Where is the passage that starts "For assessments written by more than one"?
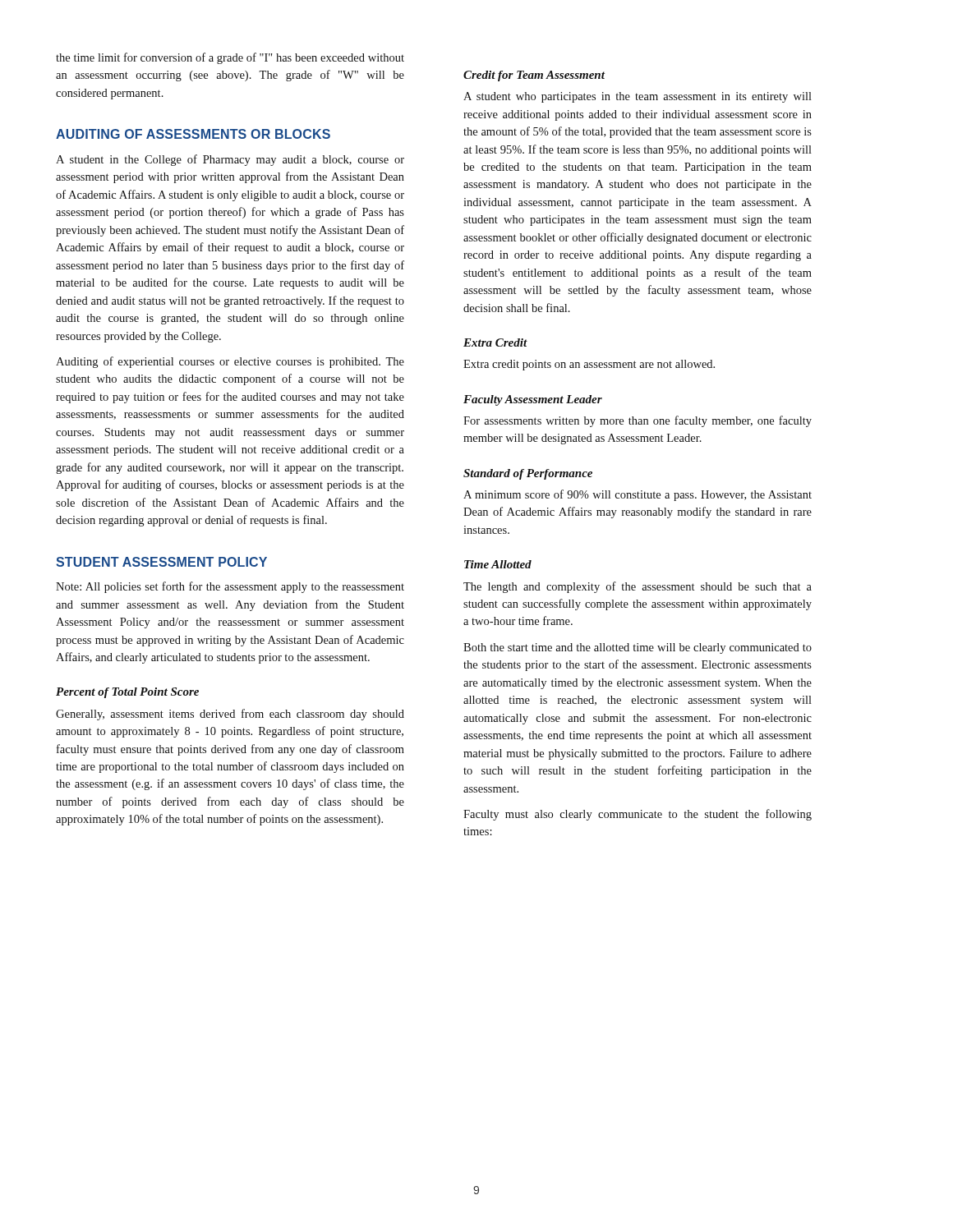This screenshot has height=1232, width=953. (638, 430)
